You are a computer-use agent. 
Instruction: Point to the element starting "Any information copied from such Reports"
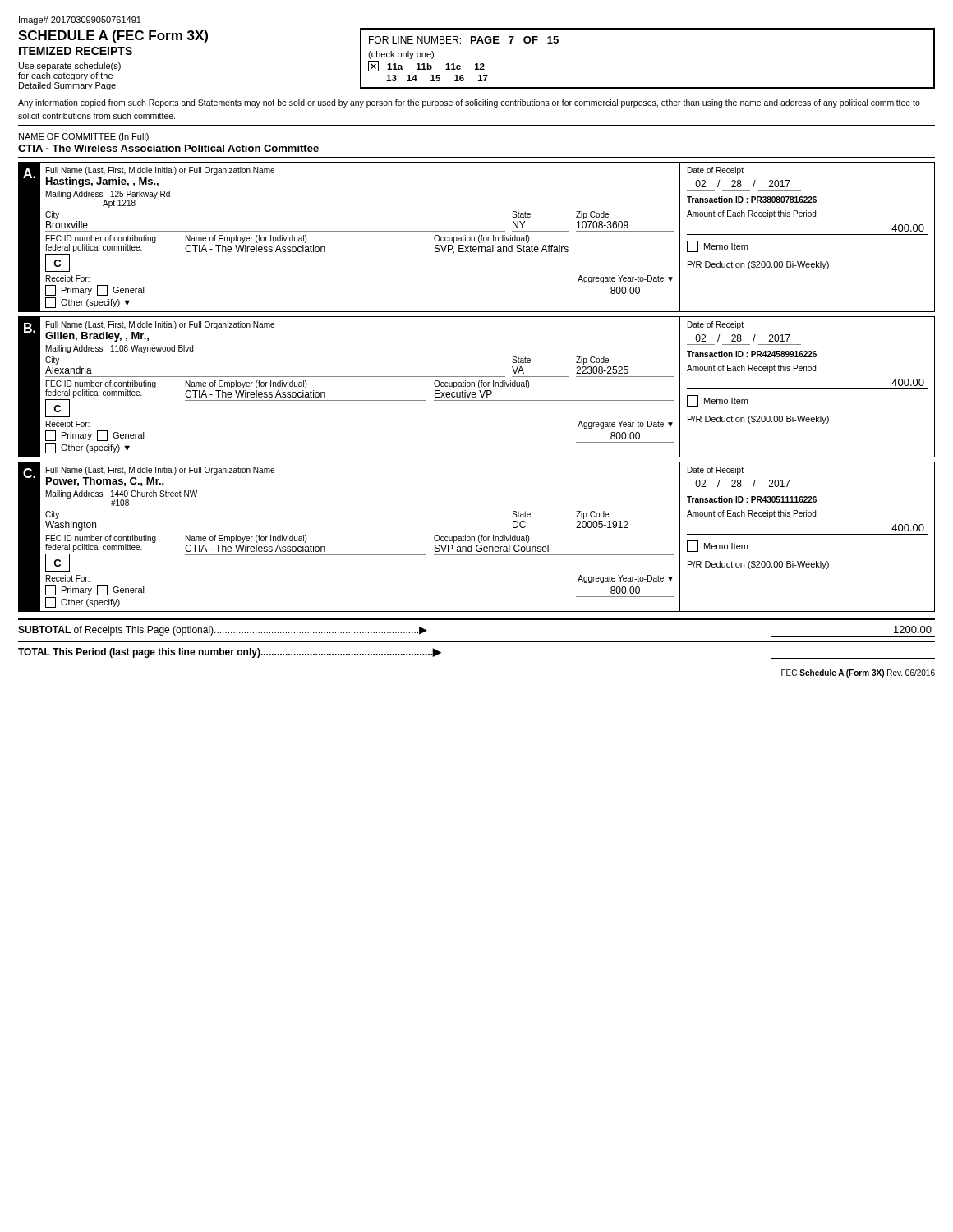pyautogui.click(x=469, y=109)
